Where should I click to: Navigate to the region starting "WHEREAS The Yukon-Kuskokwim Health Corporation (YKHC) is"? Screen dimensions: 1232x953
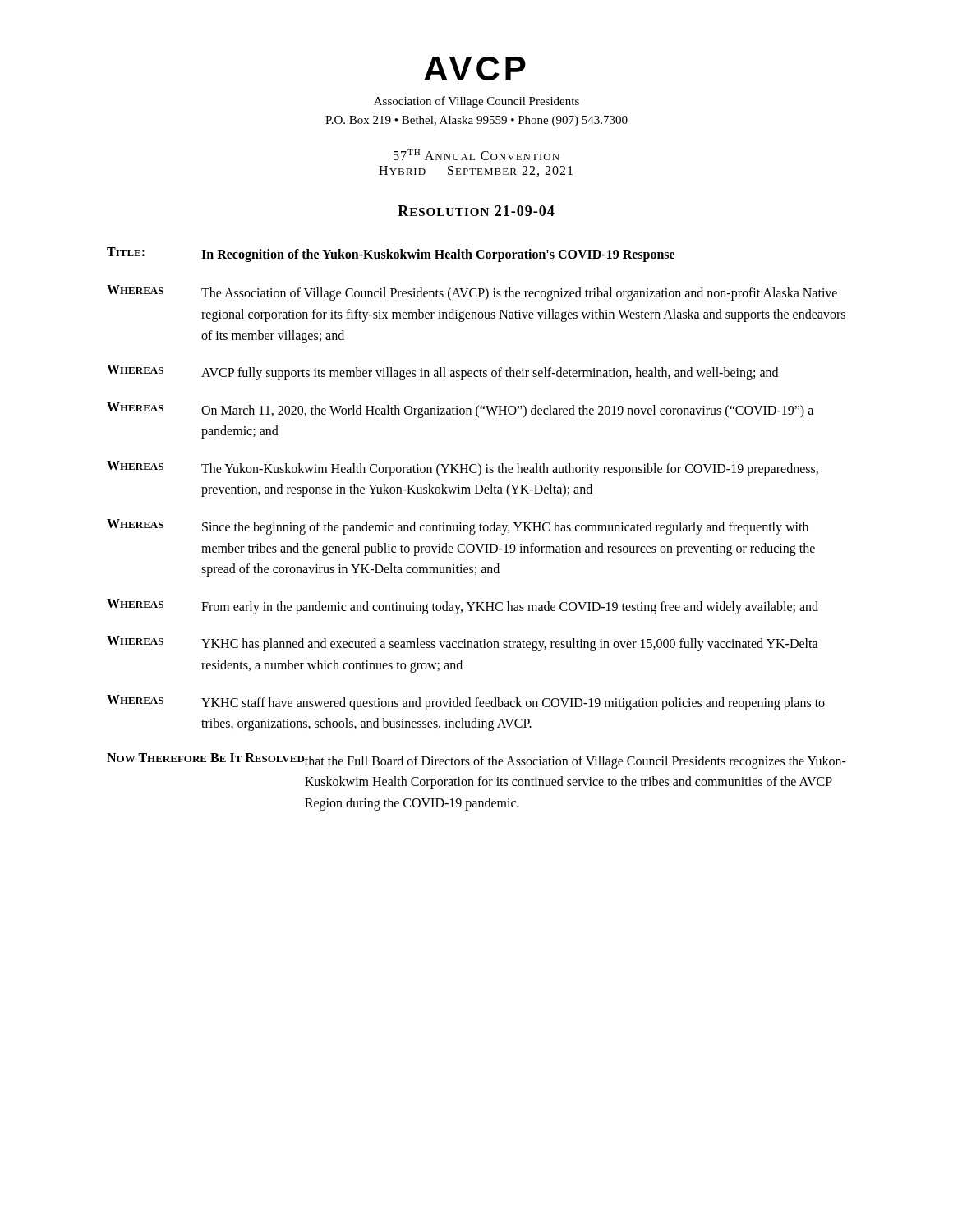tap(476, 479)
